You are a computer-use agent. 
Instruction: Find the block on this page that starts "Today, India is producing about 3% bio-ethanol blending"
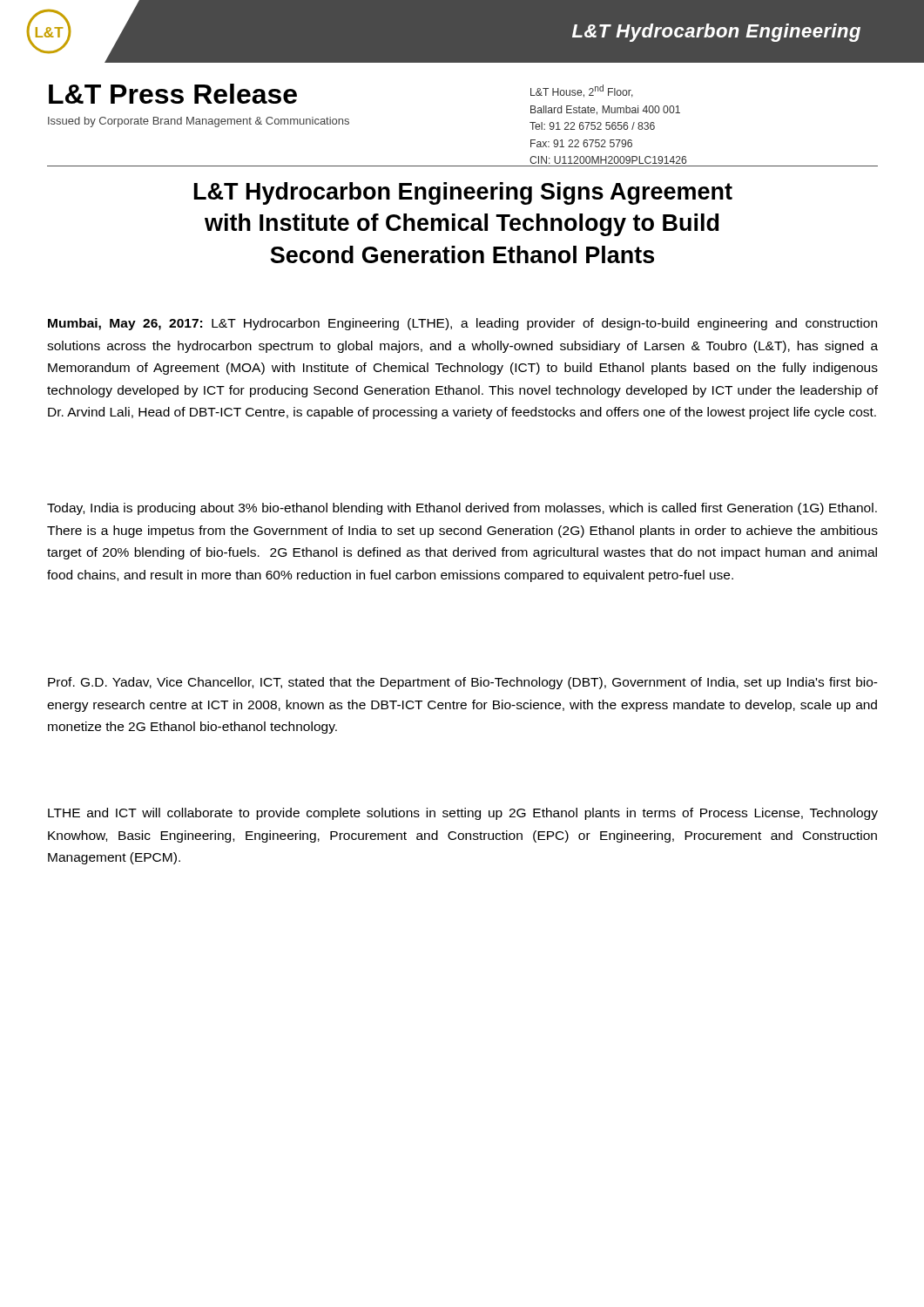click(462, 541)
